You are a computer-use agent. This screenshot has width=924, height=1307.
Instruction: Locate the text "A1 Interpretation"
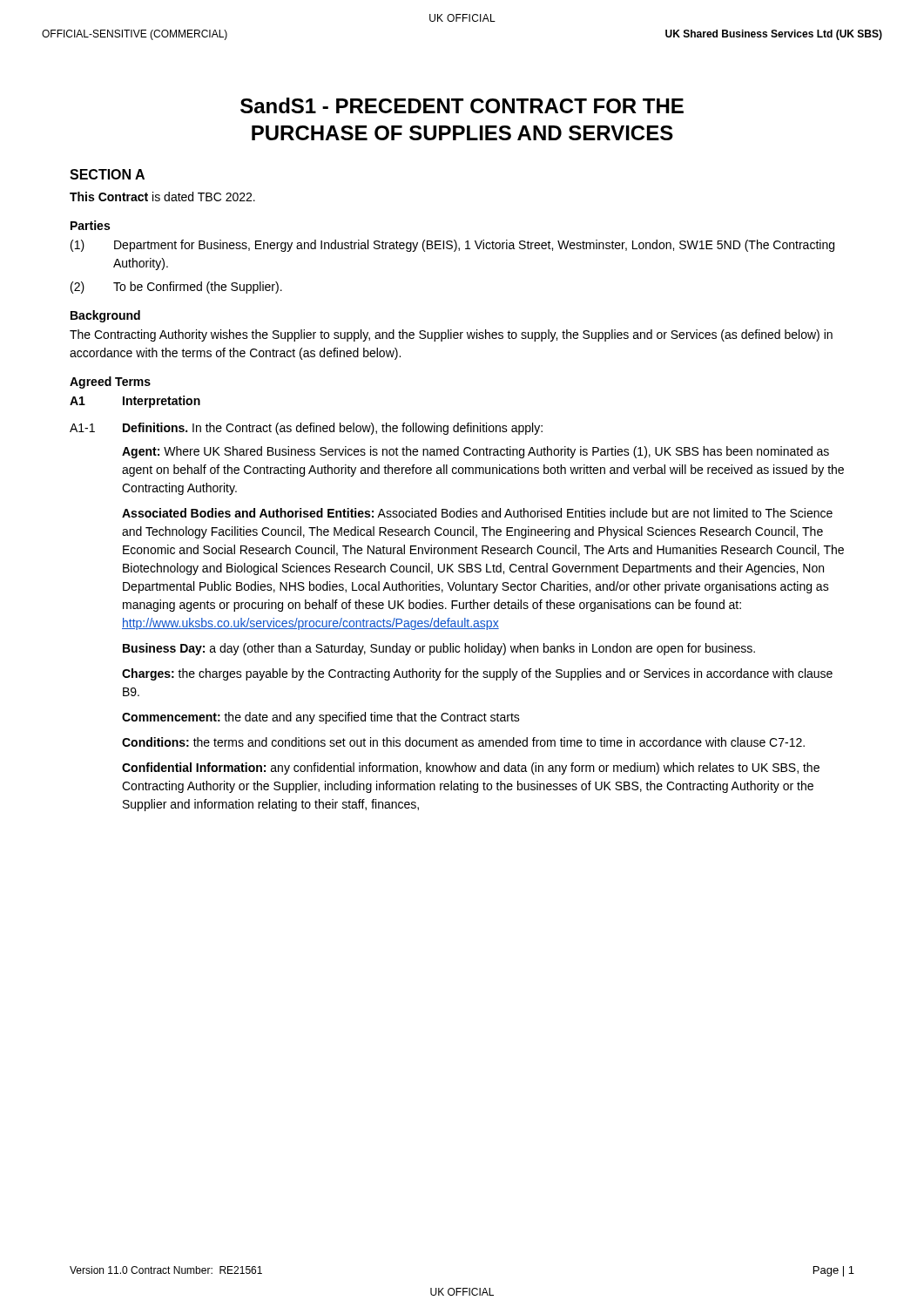tap(135, 402)
